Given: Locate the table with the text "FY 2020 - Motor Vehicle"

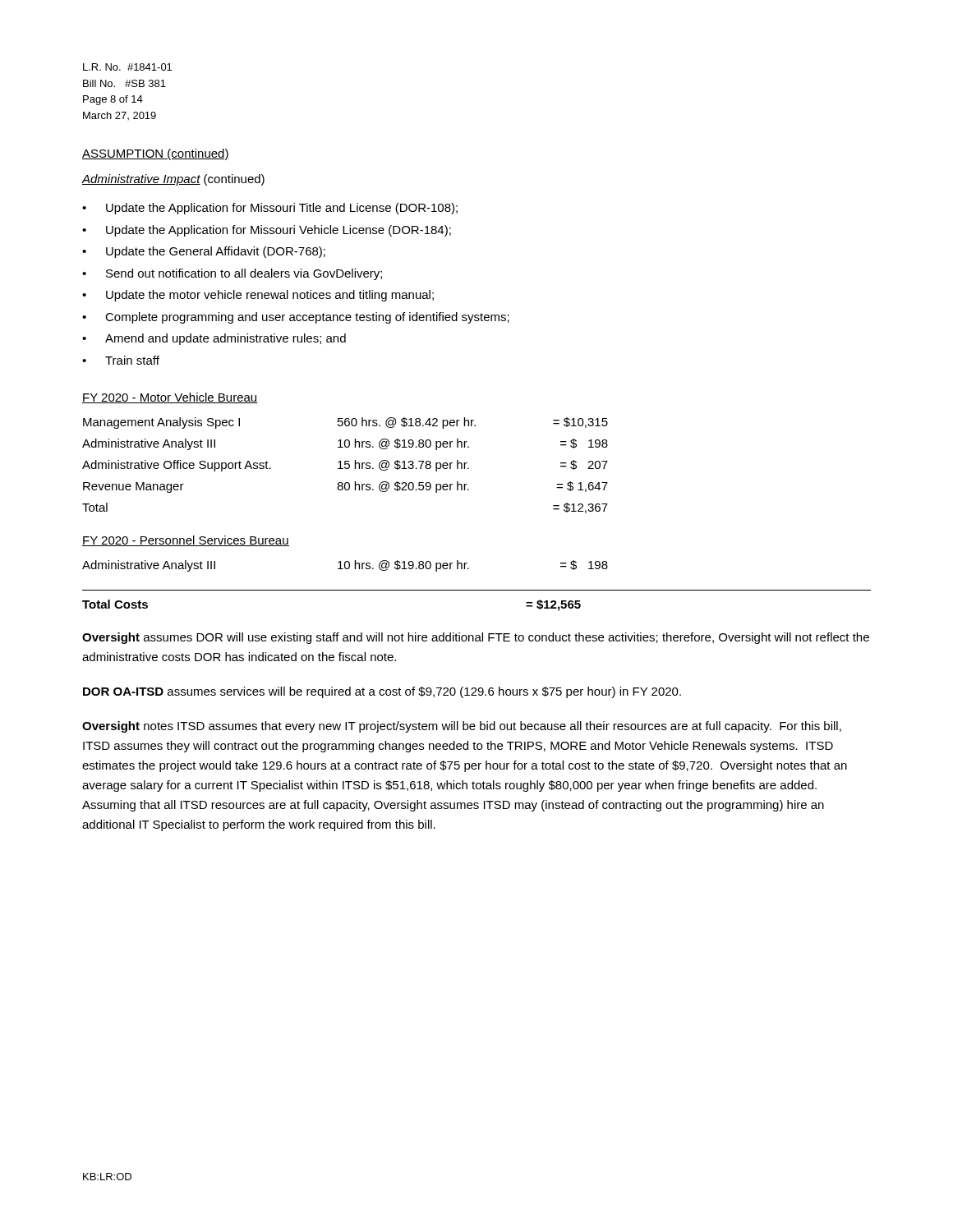Looking at the screenshot, I should coord(476,481).
